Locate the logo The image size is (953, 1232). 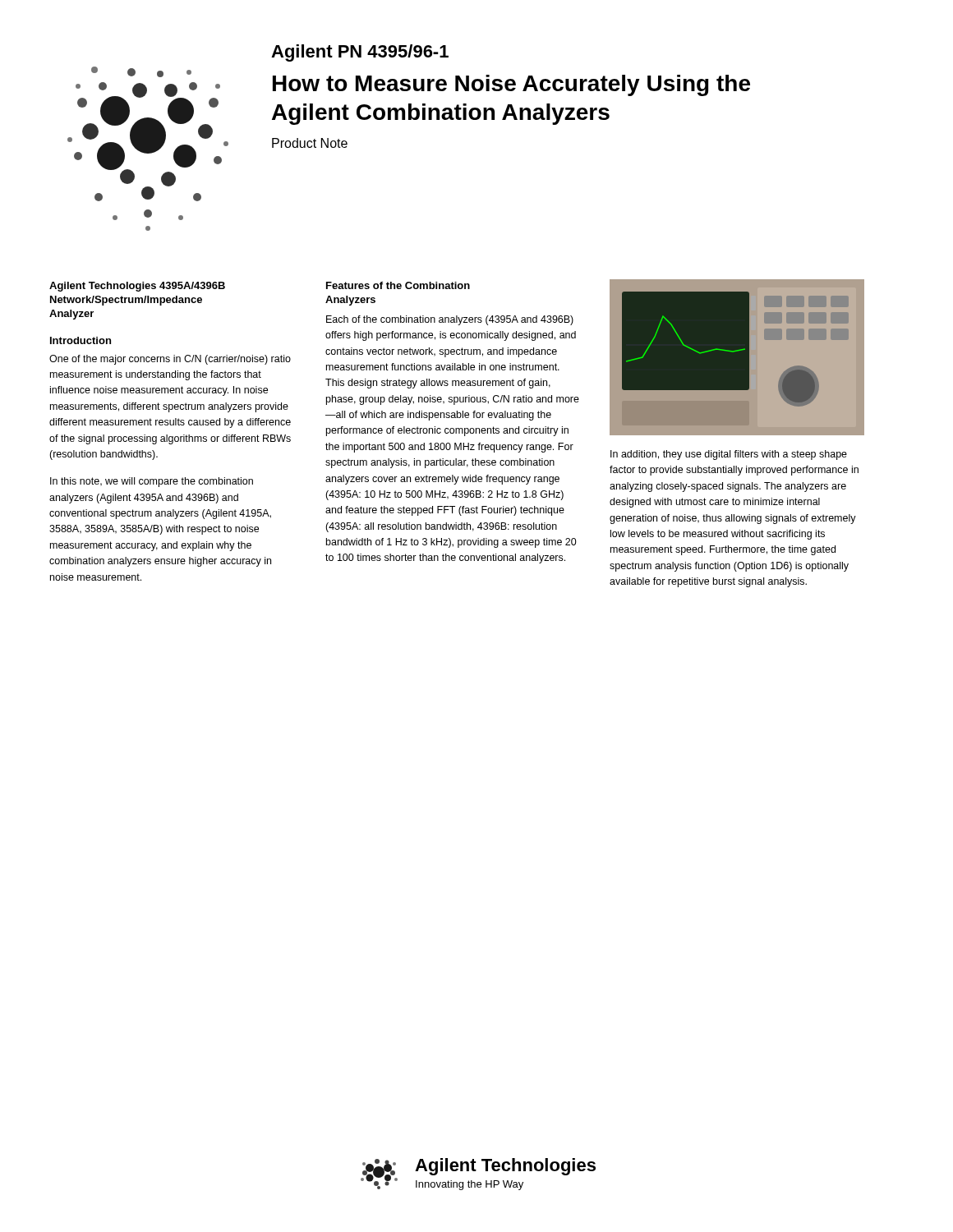pos(476,1172)
